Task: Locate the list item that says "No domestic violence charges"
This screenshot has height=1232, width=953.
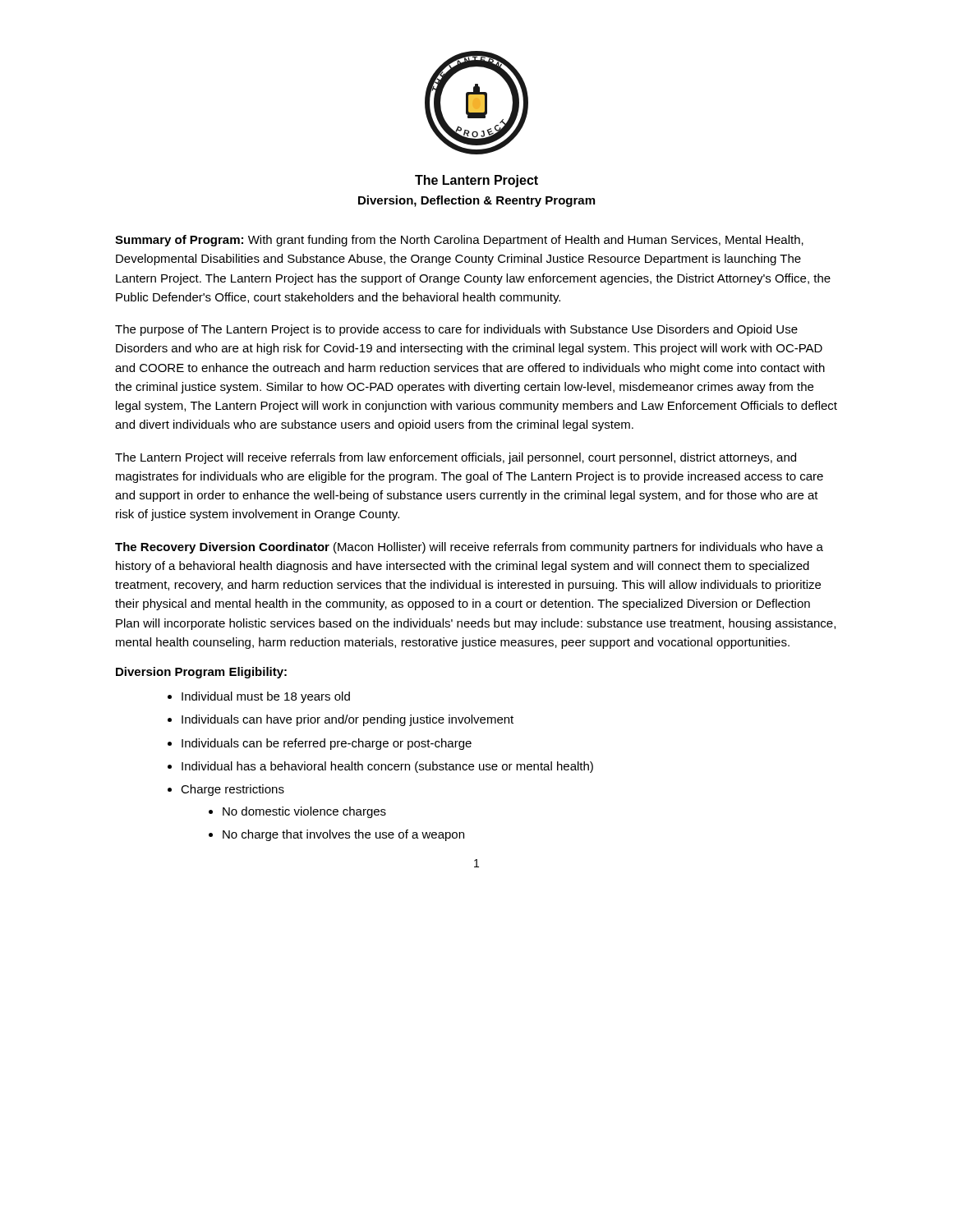Action: (304, 811)
